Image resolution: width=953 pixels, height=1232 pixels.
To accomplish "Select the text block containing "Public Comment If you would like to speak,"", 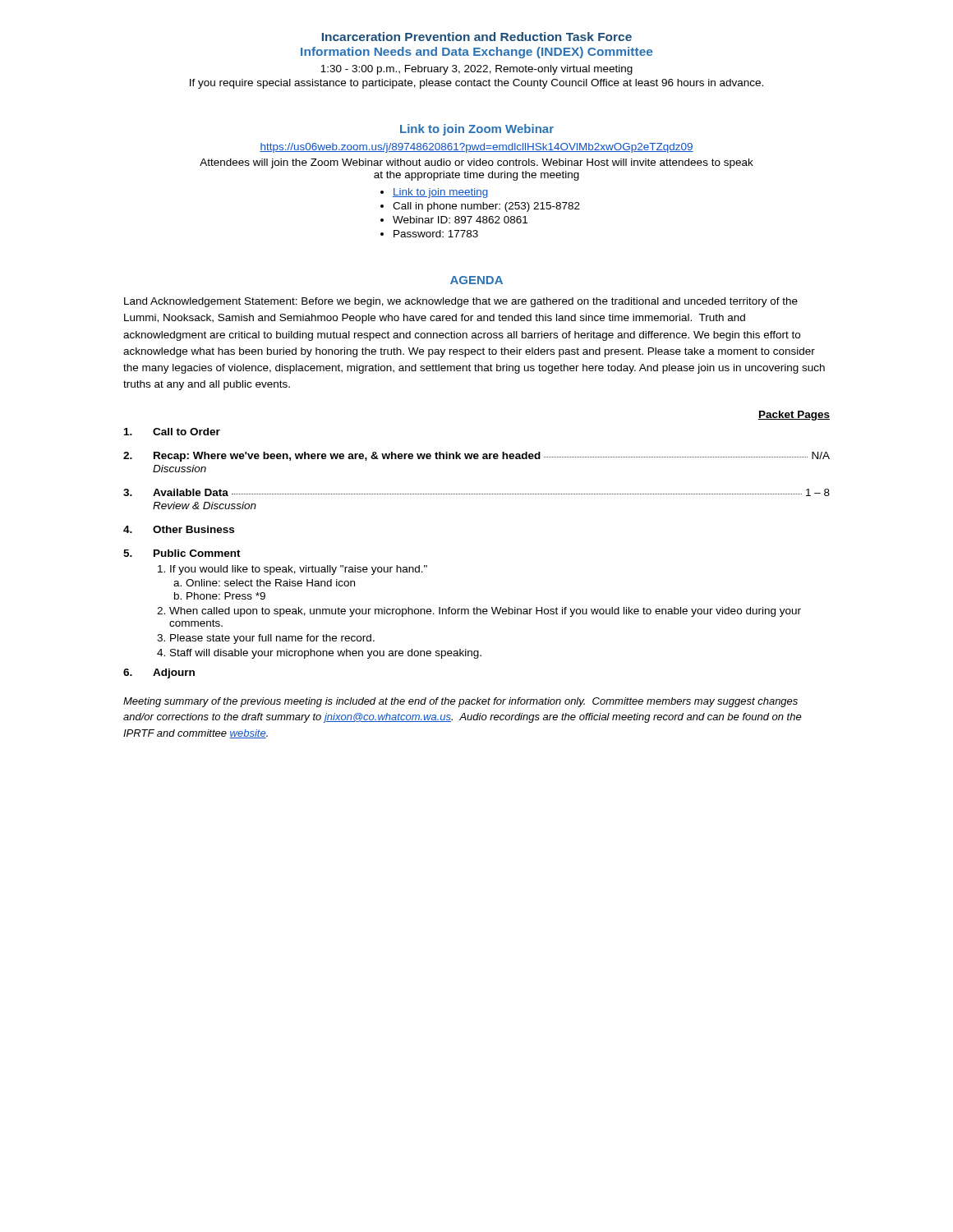I will (x=476, y=604).
